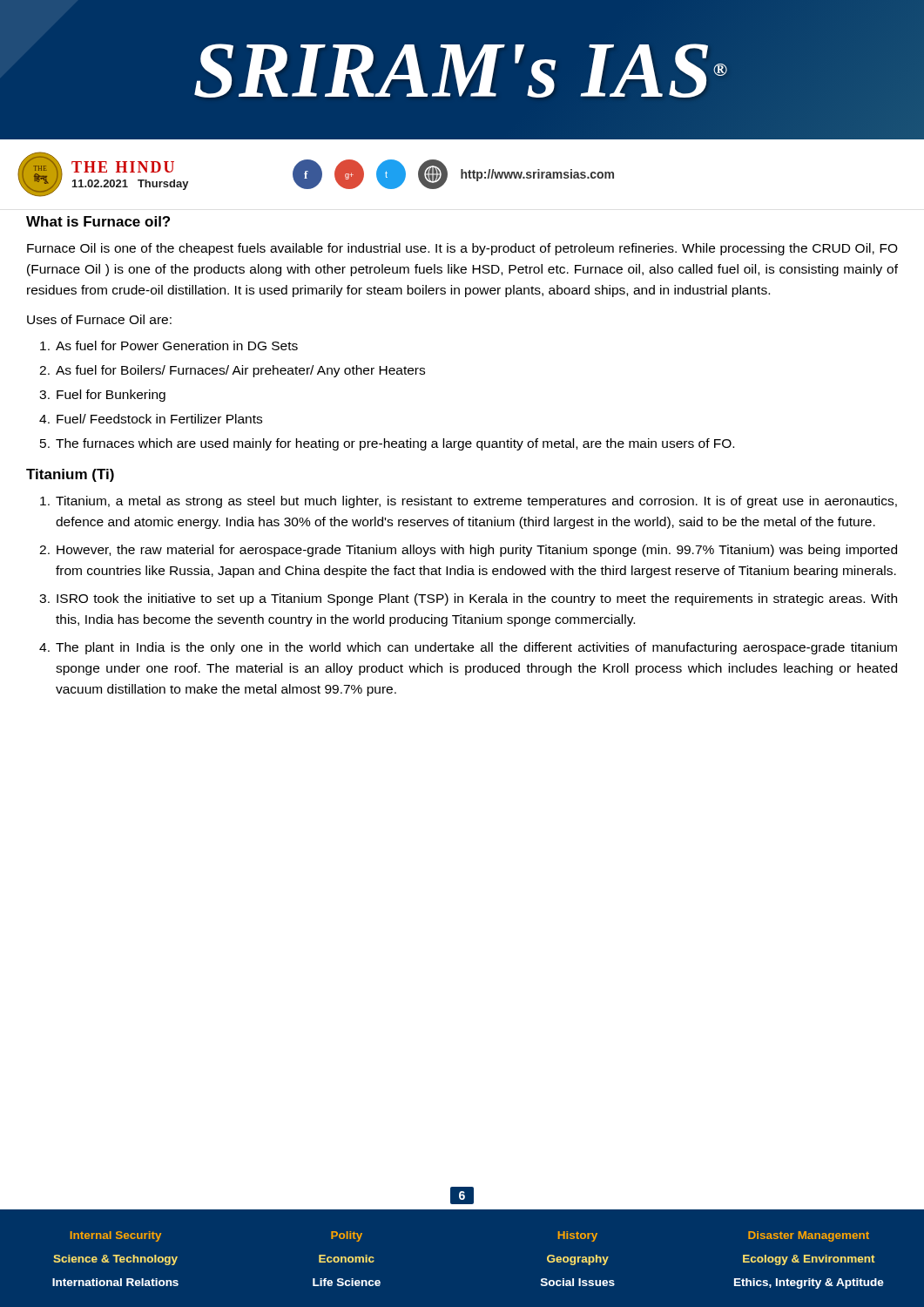Viewport: 924px width, 1307px height.
Task: Click on the block starting "Furnace Oil is one of the cheapest fuels"
Action: point(462,269)
